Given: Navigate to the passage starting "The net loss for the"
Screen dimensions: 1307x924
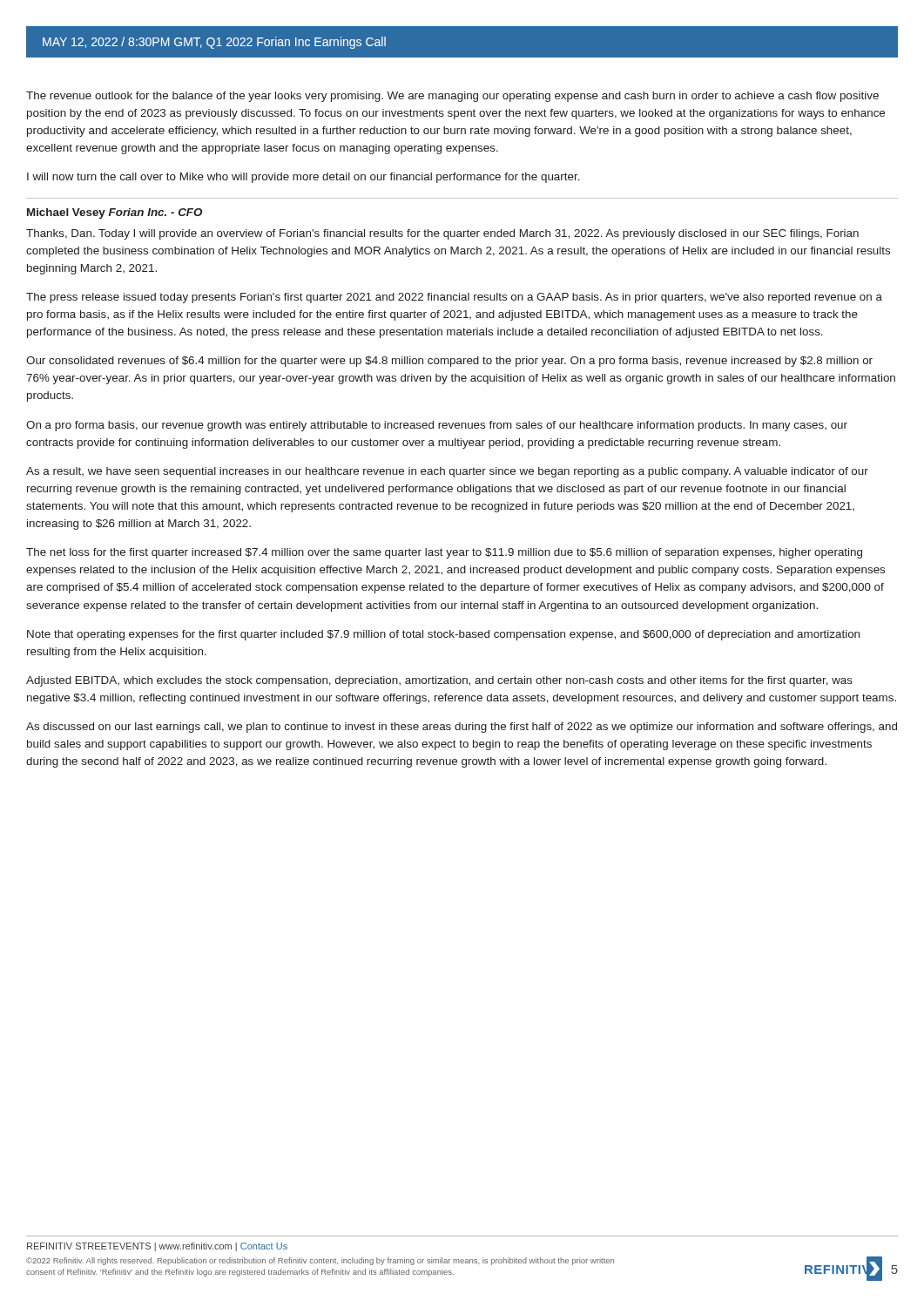Looking at the screenshot, I should [456, 578].
